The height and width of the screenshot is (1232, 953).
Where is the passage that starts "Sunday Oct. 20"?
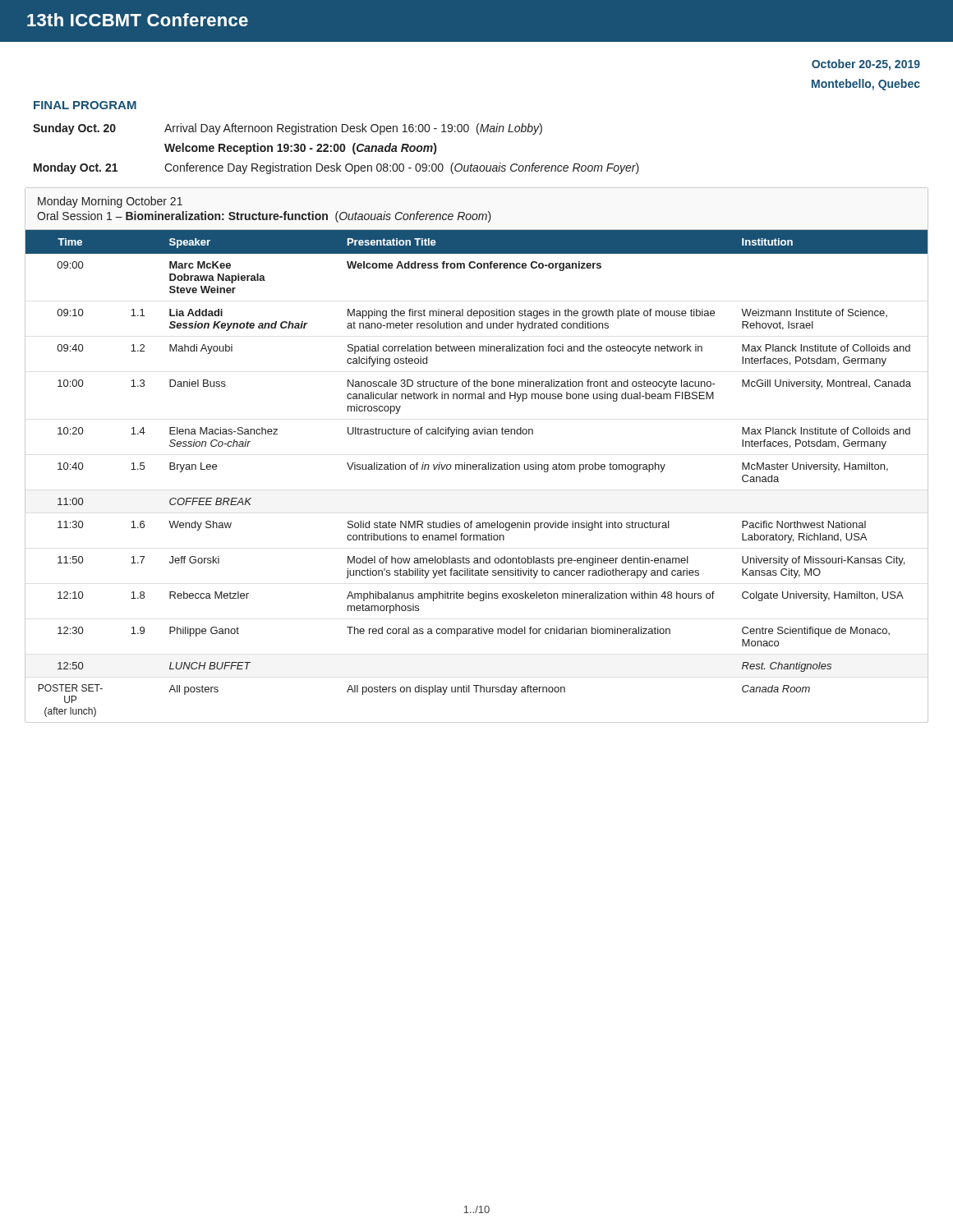click(288, 128)
